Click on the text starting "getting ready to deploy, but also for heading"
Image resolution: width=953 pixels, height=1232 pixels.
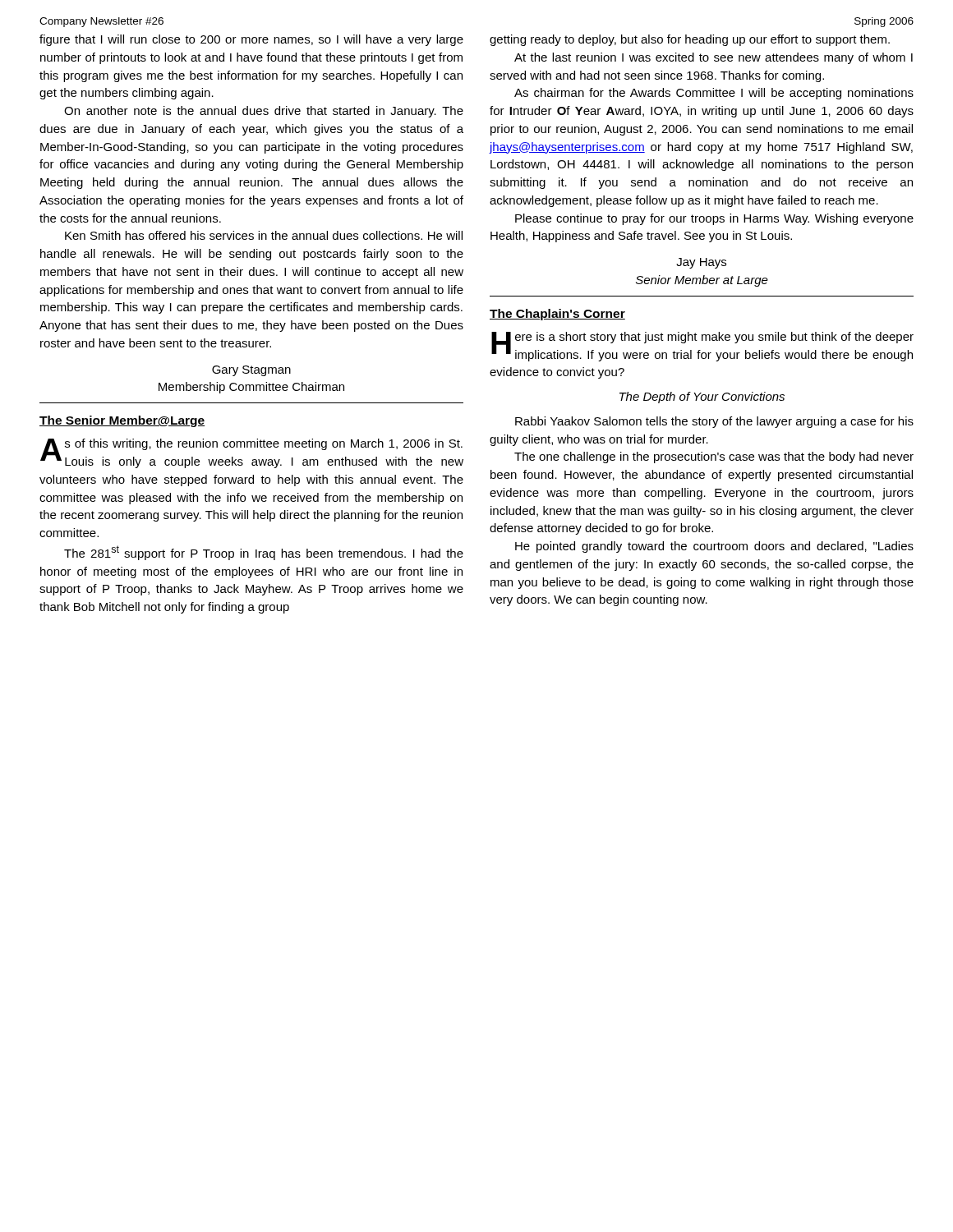[702, 138]
